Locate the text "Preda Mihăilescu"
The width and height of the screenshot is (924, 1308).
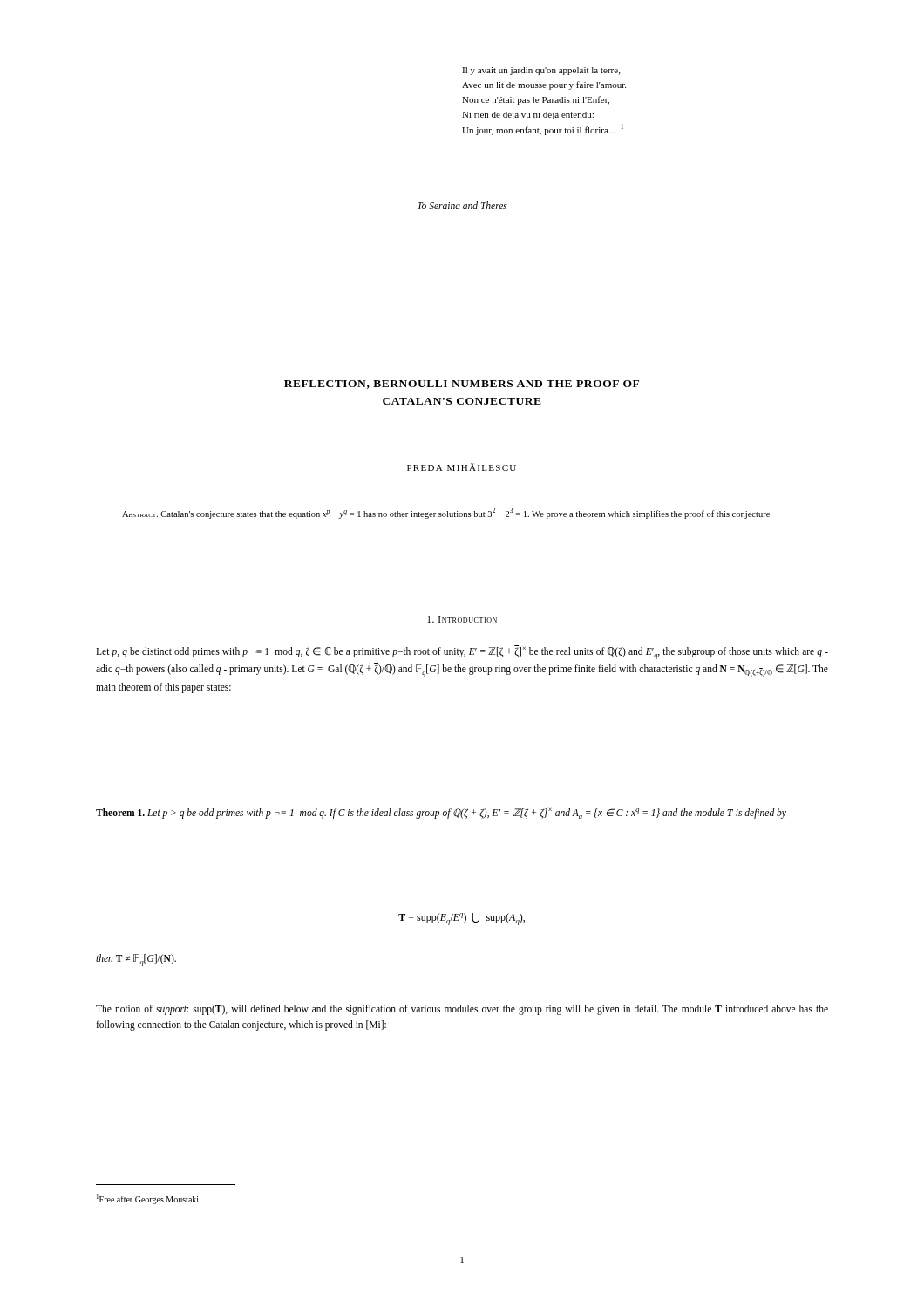[x=462, y=467]
